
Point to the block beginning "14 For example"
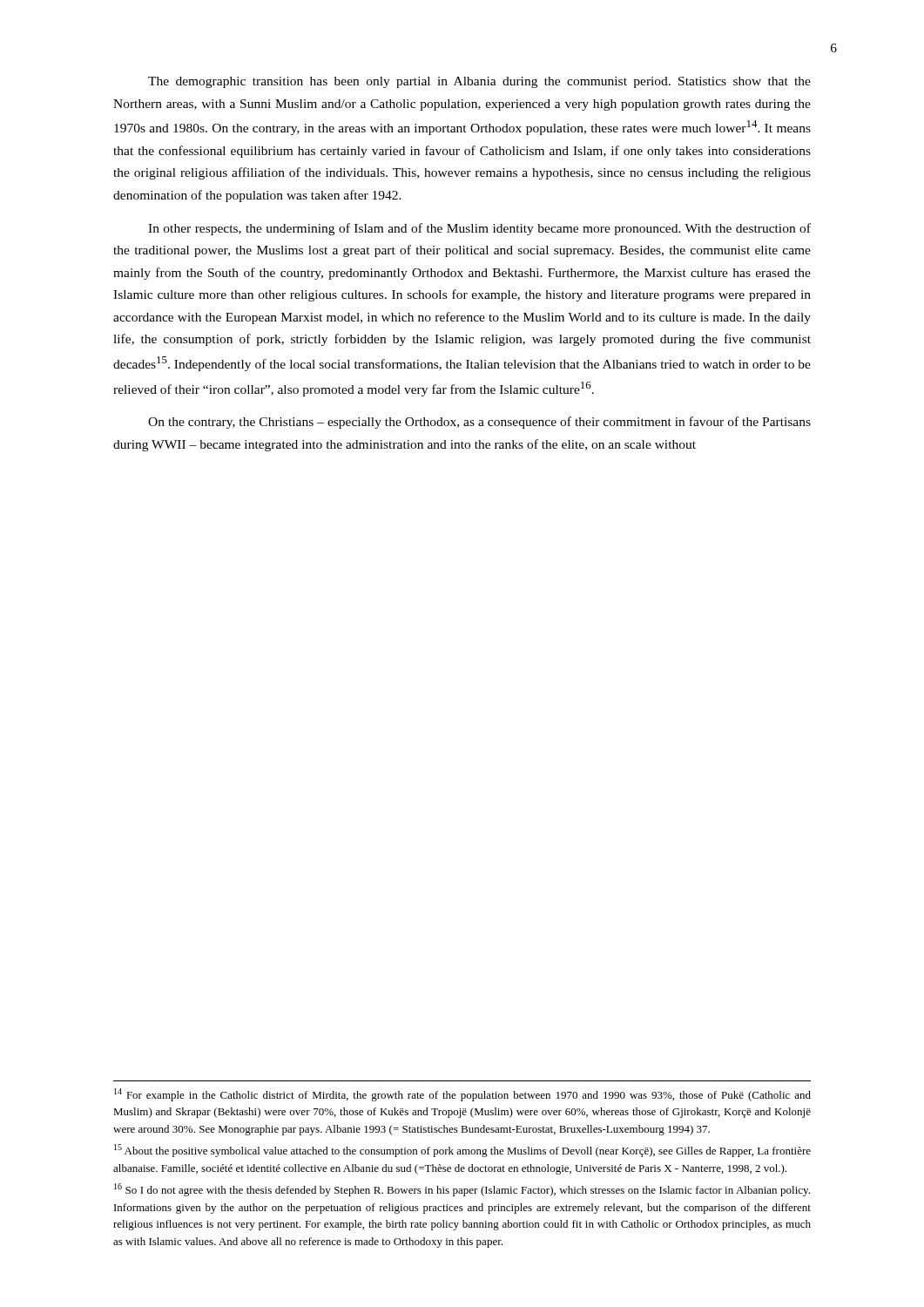point(462,1110)
